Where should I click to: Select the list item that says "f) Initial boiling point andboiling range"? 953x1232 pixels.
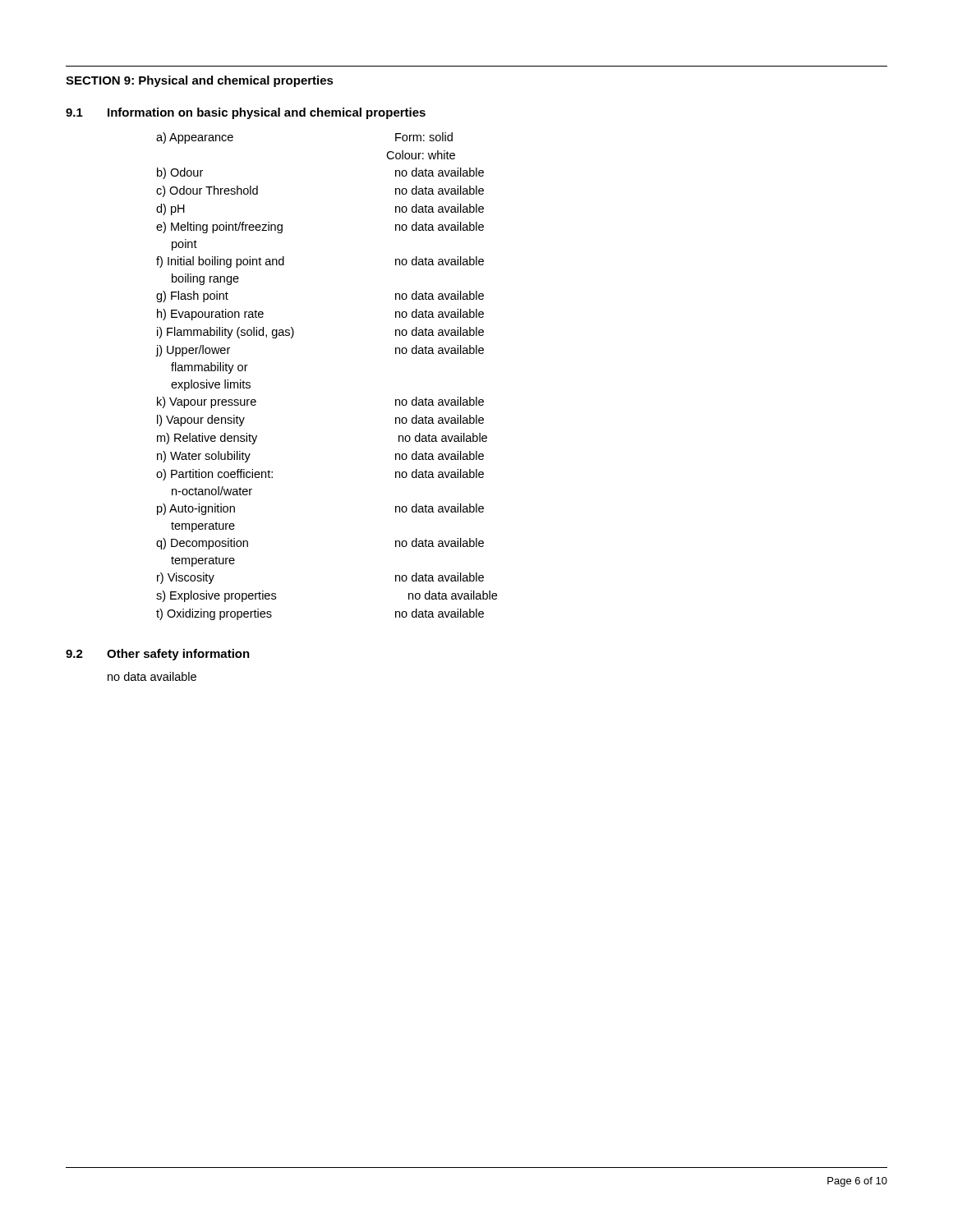click(x=221, y=262)
